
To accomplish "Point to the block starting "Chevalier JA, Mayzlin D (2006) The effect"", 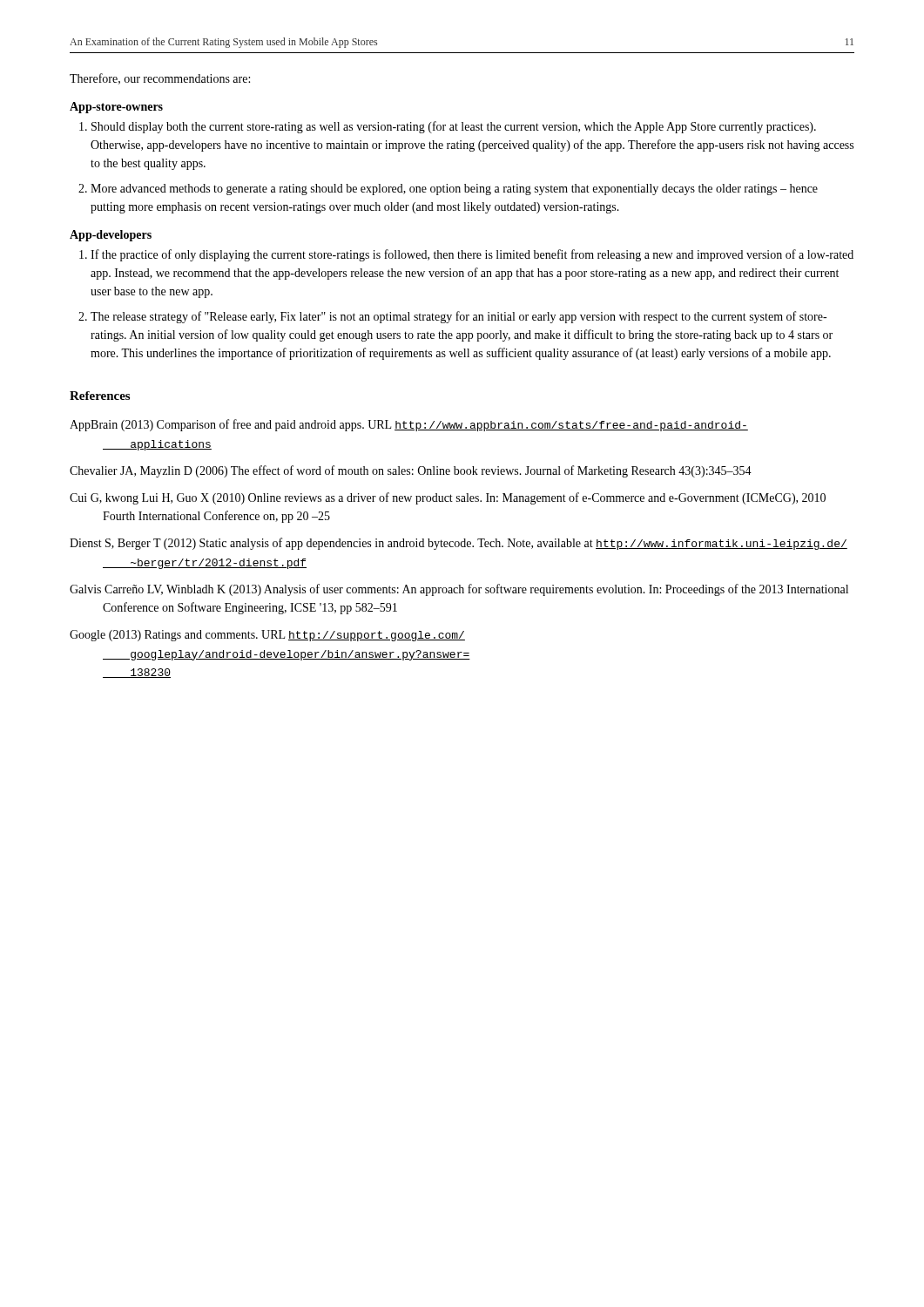I will 410,471.
